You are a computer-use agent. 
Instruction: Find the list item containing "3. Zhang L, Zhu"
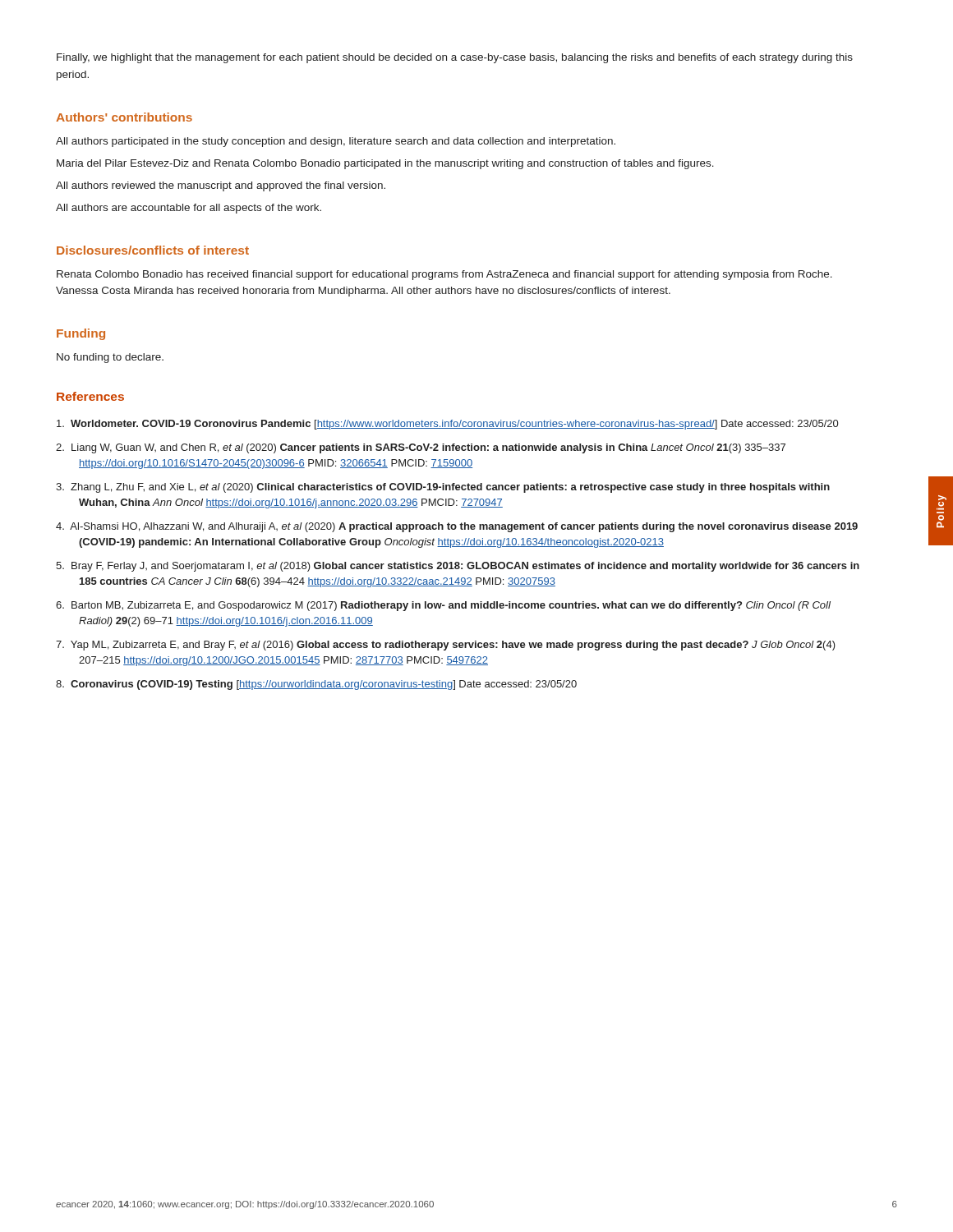coord(443,495)
